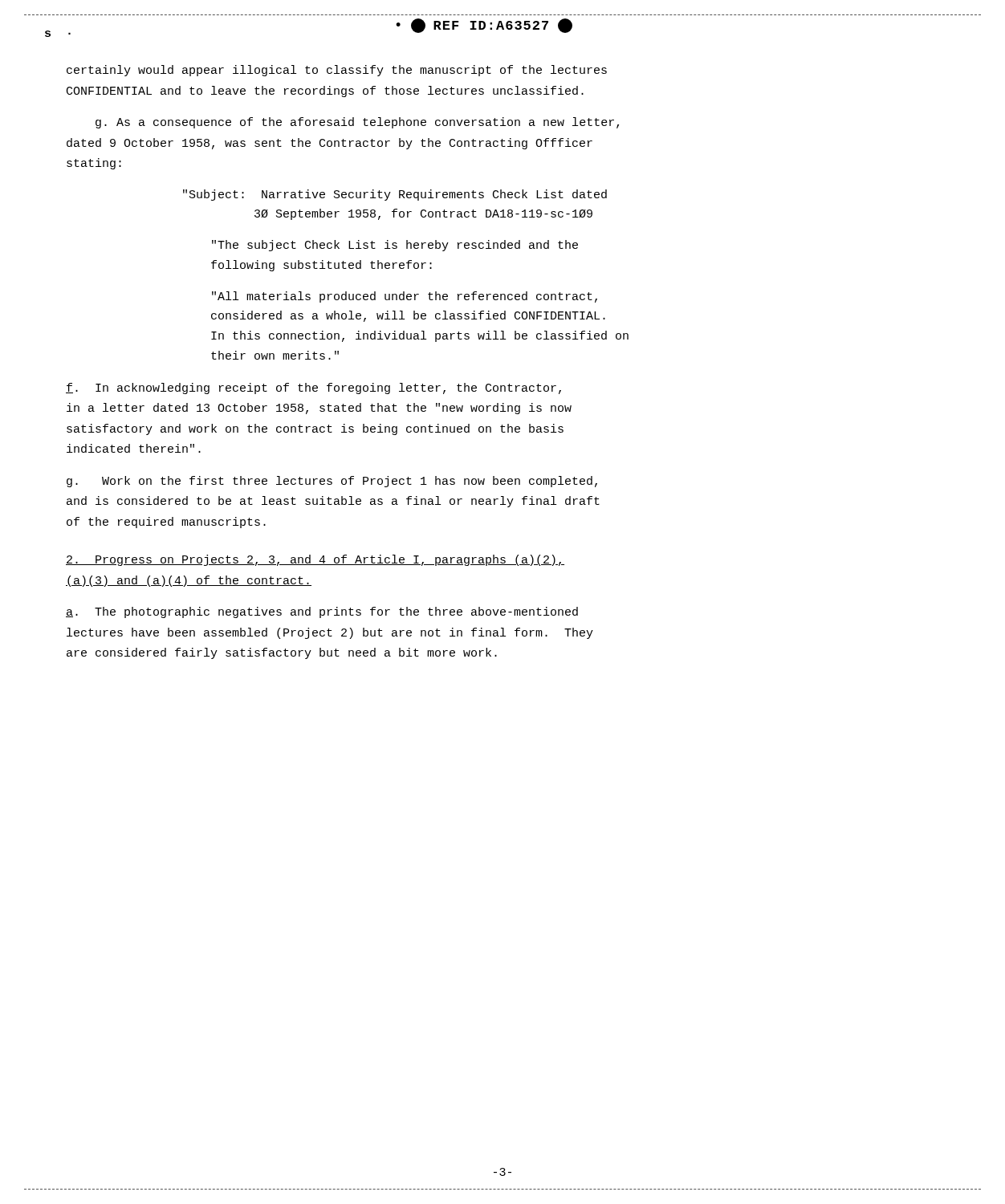Viewport: 1005px width, 1204px height.
Task: Where is the passage that starts "g. As a consequence of the aforesaid"?
Action: pos(344,144)
